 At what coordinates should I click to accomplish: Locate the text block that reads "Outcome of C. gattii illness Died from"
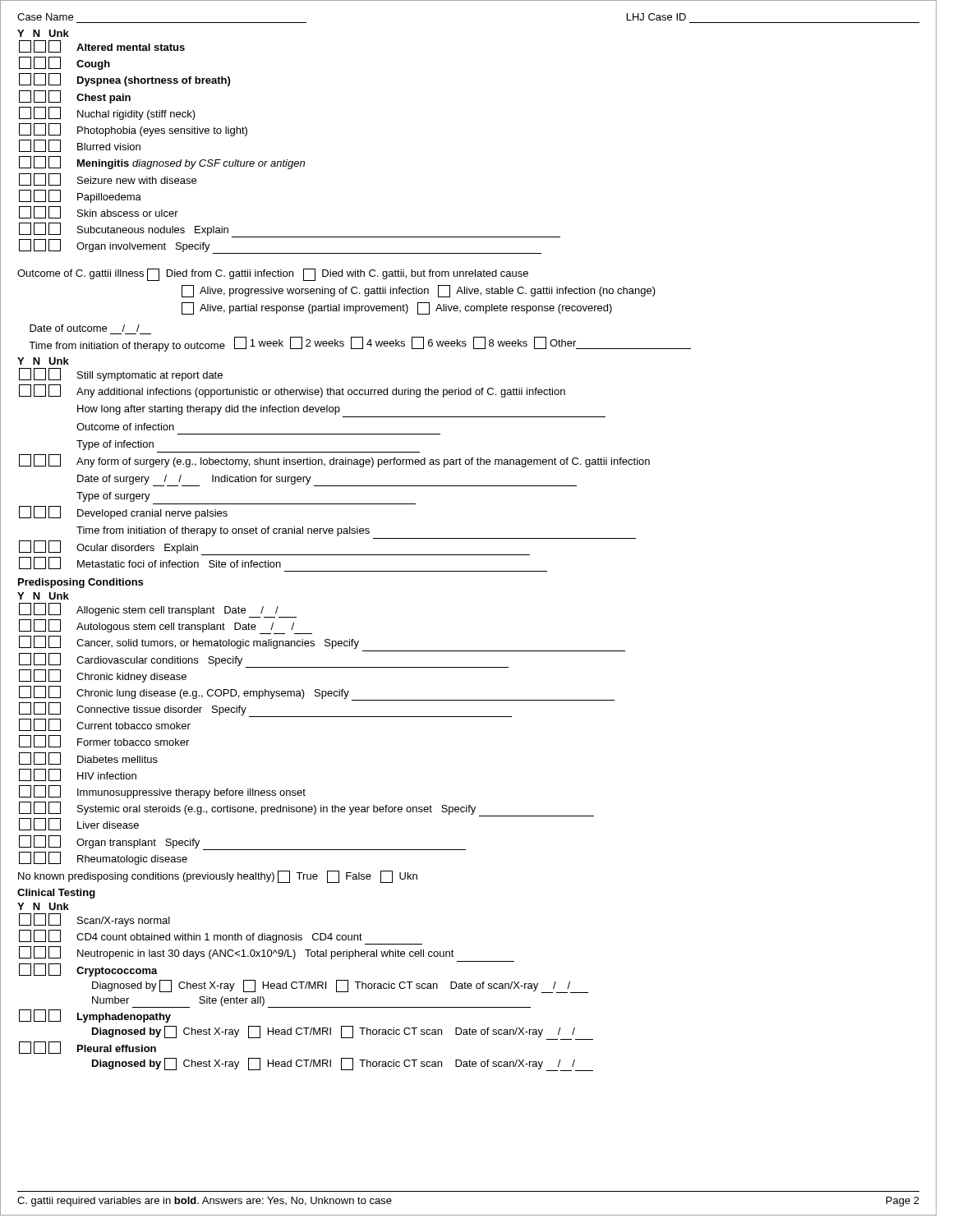pos(468,291)
